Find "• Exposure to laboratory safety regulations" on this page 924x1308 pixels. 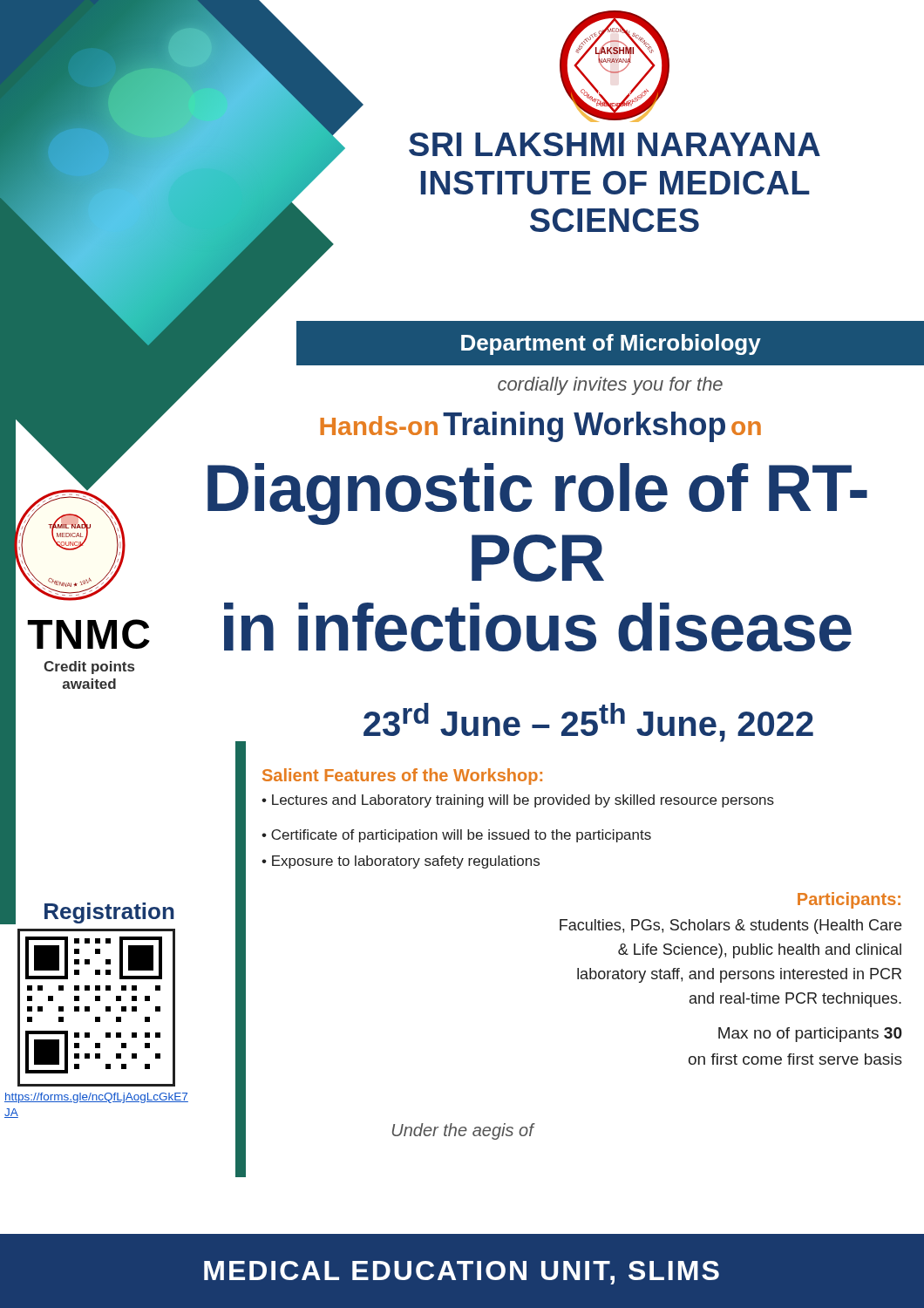(401, 861)
